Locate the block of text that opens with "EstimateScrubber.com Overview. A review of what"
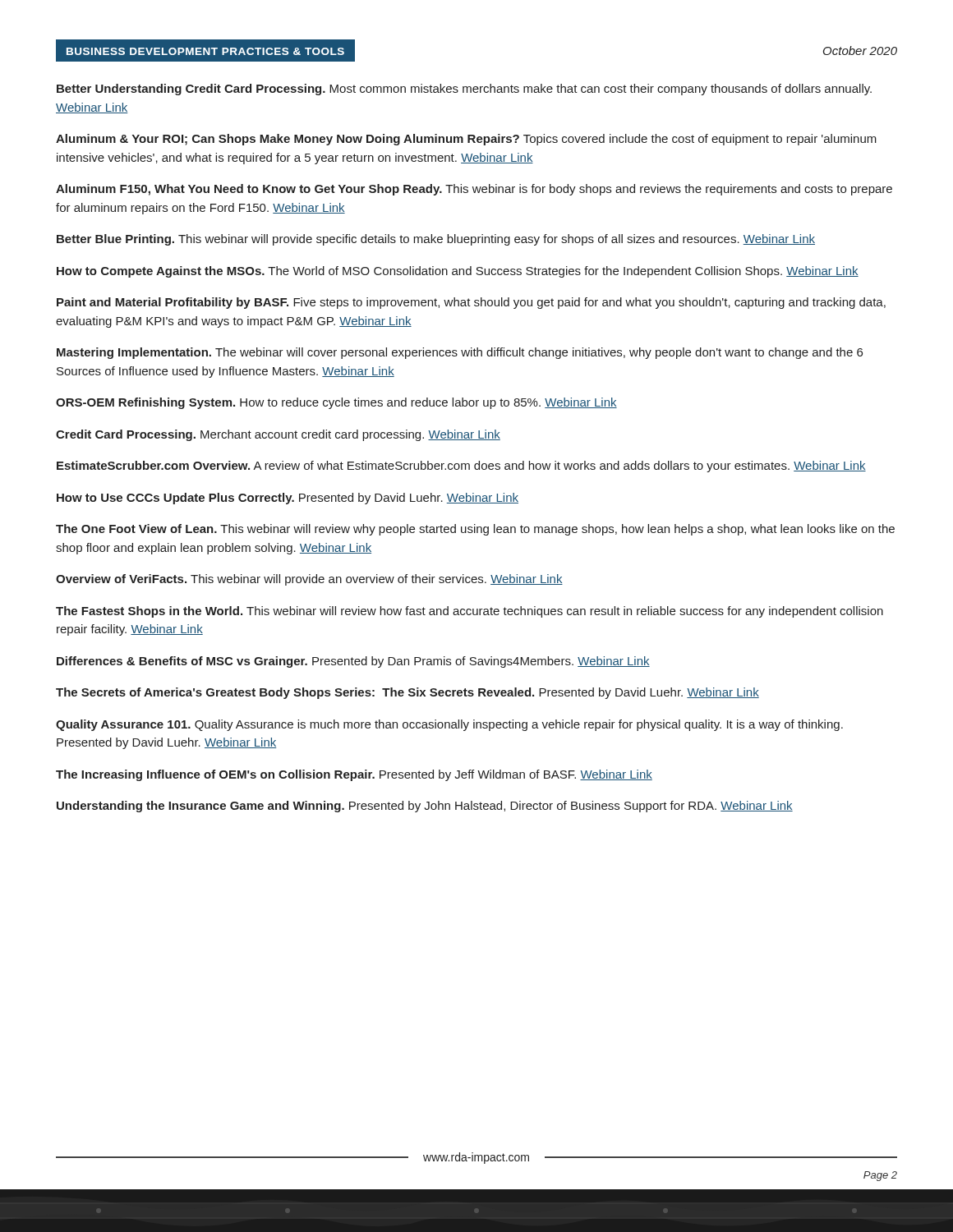953x1232 pixels. click(x=461, y=465)
